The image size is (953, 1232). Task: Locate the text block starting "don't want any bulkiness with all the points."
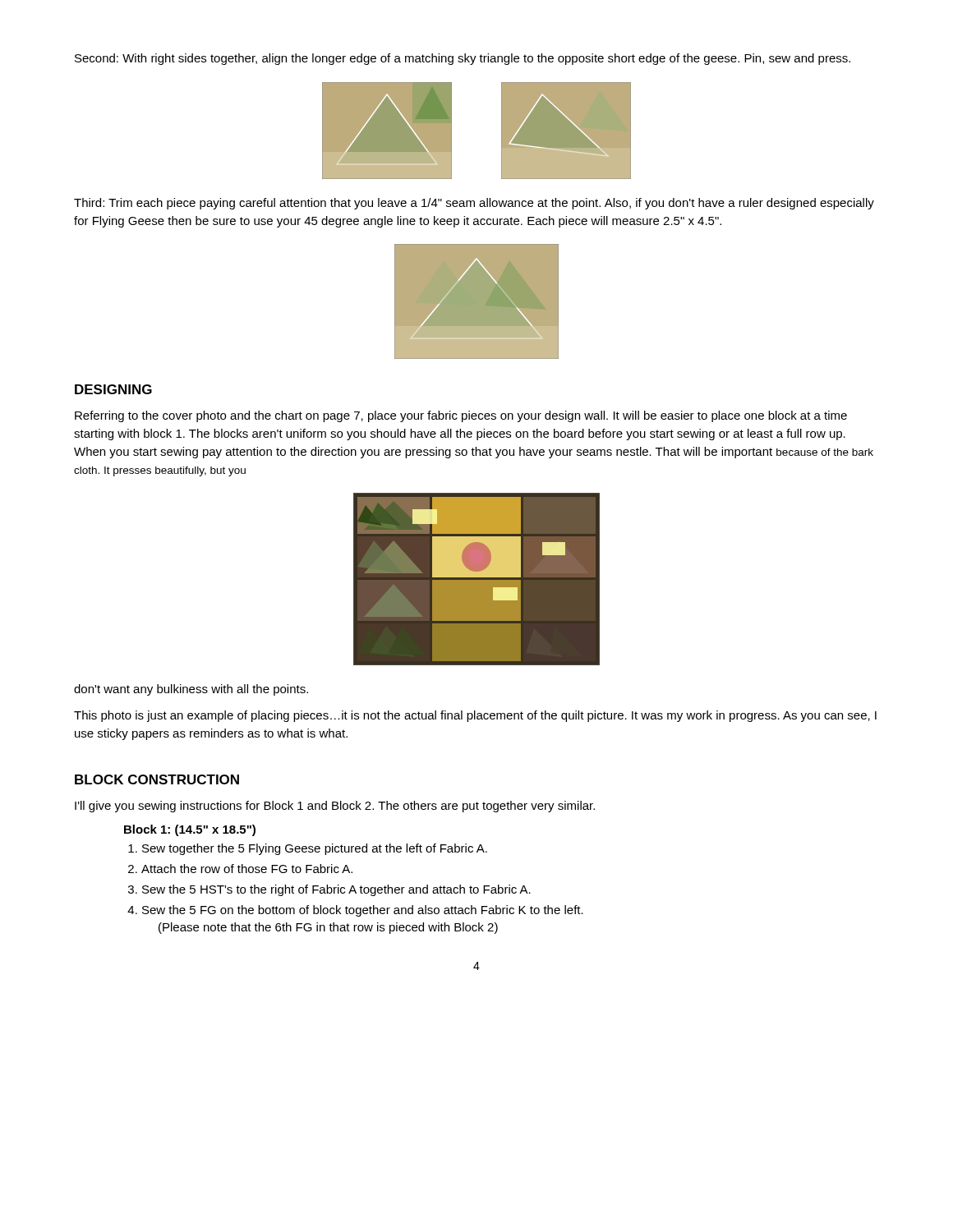coord(192,689)
